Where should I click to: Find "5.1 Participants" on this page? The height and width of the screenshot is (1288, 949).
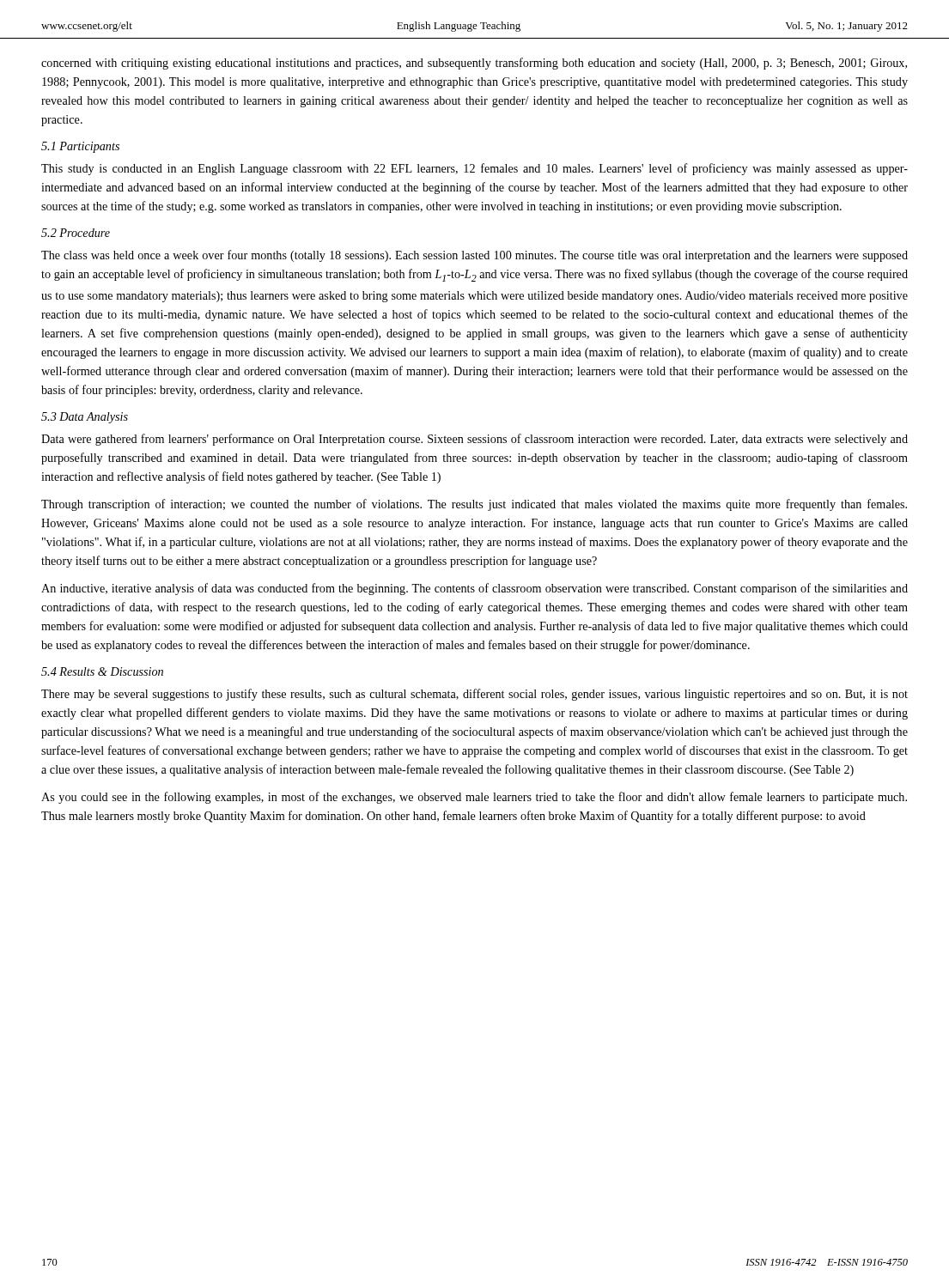coord(80,146)
